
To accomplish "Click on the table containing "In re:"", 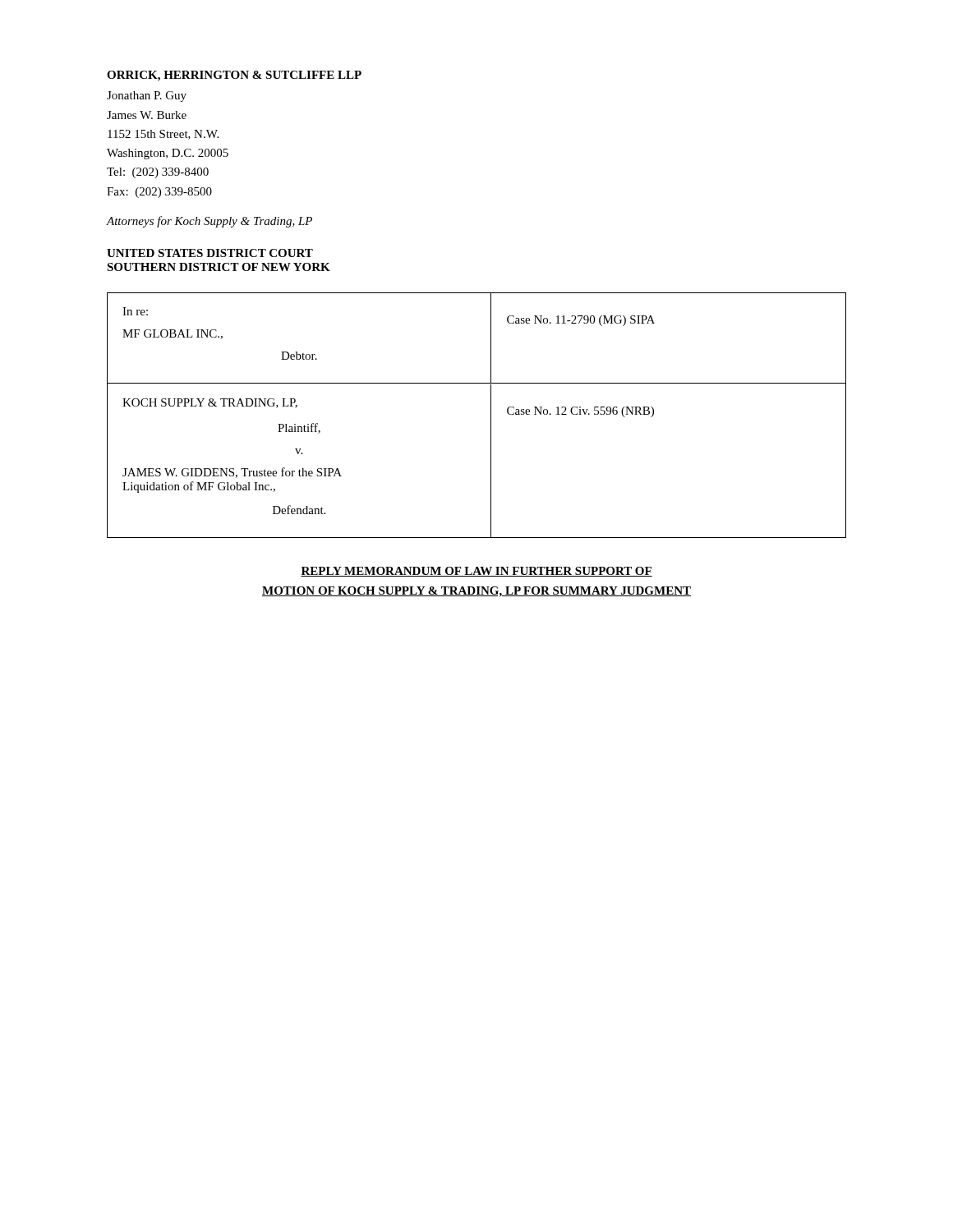I will click(476, 415).
